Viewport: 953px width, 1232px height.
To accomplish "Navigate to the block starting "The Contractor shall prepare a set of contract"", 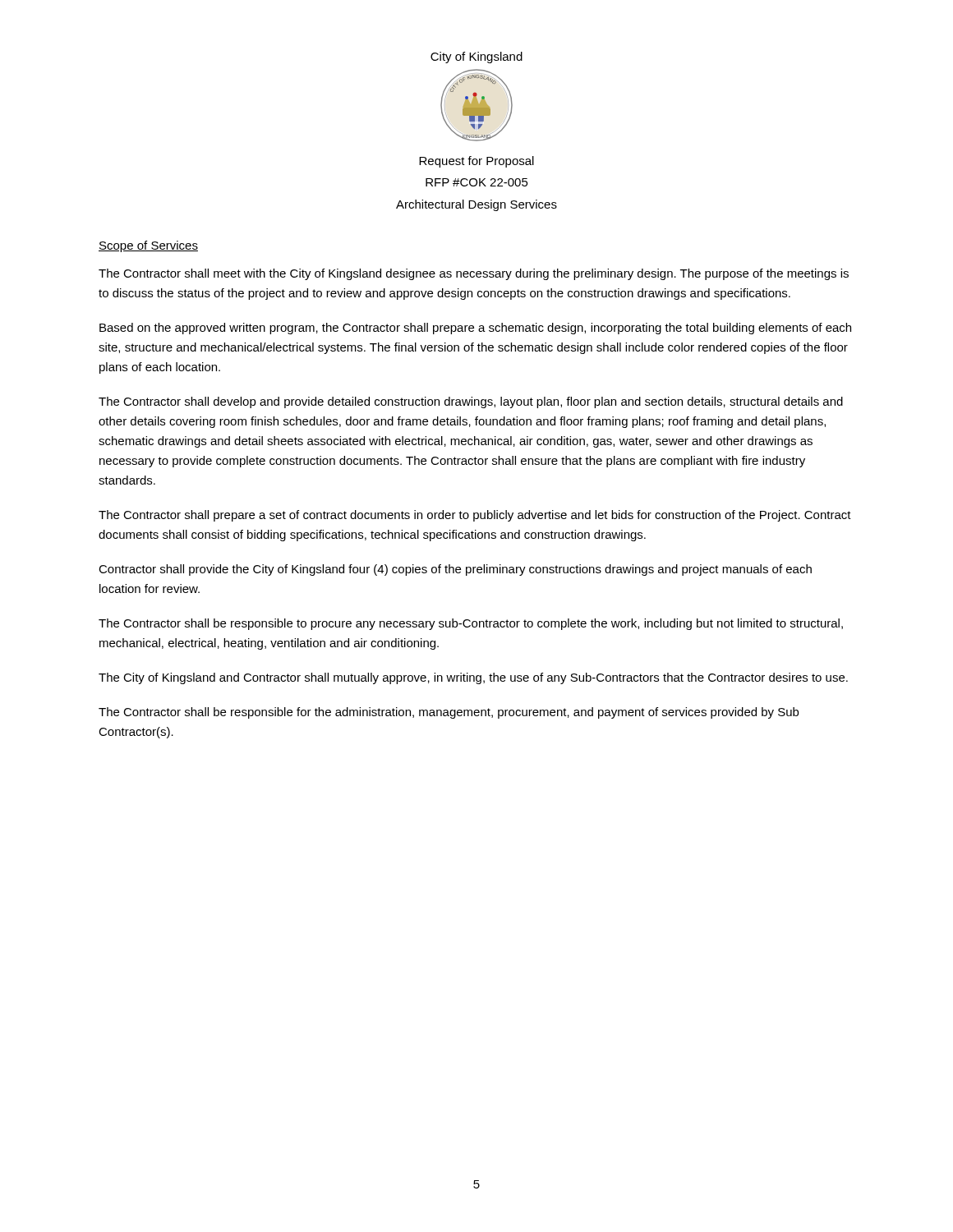I will [475, 524].
